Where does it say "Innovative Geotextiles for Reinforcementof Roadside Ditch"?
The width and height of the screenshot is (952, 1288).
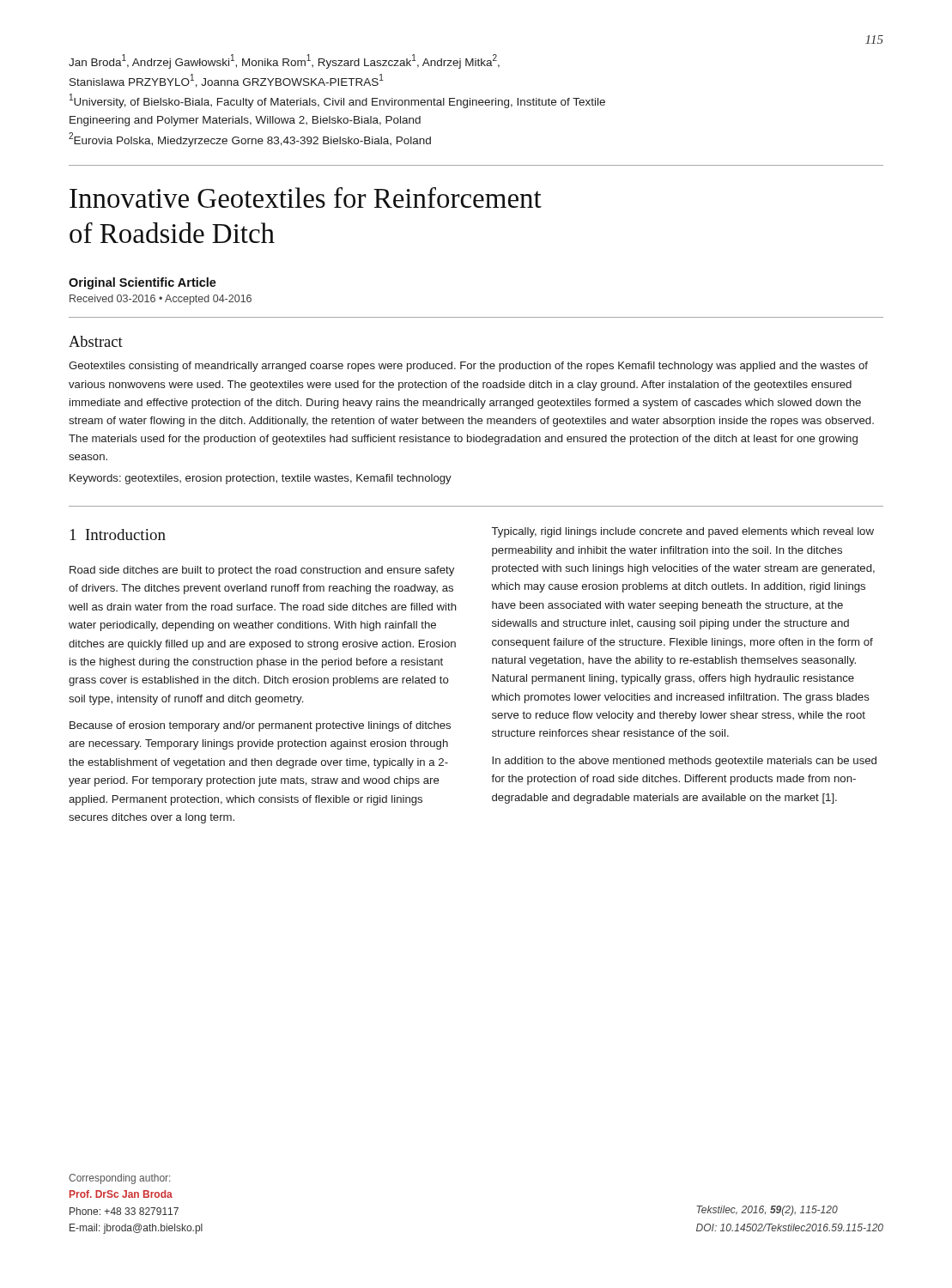[x=305, y=216]
